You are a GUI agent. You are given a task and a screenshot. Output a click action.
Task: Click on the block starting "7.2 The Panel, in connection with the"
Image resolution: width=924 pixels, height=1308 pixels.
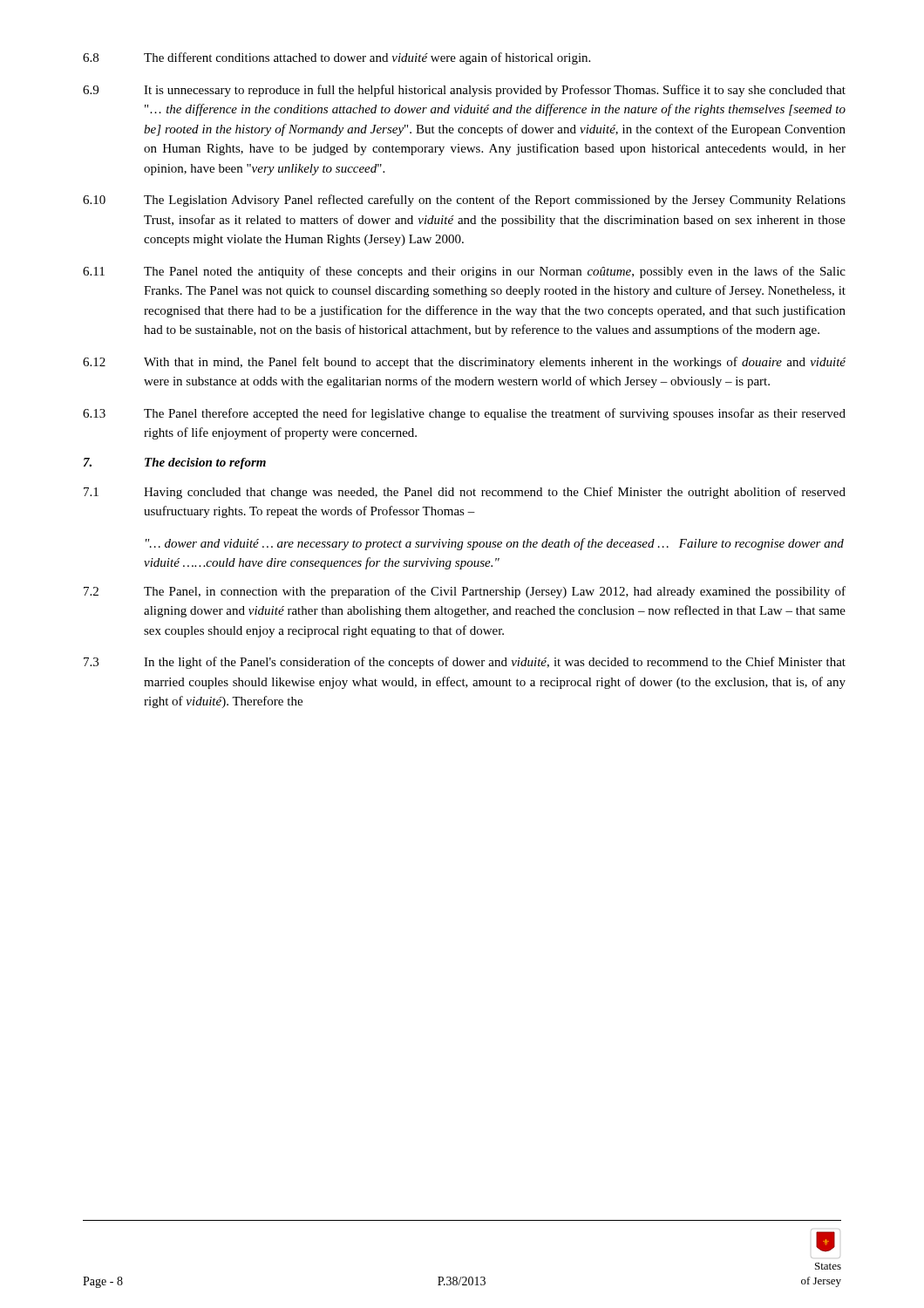(464, 611)
